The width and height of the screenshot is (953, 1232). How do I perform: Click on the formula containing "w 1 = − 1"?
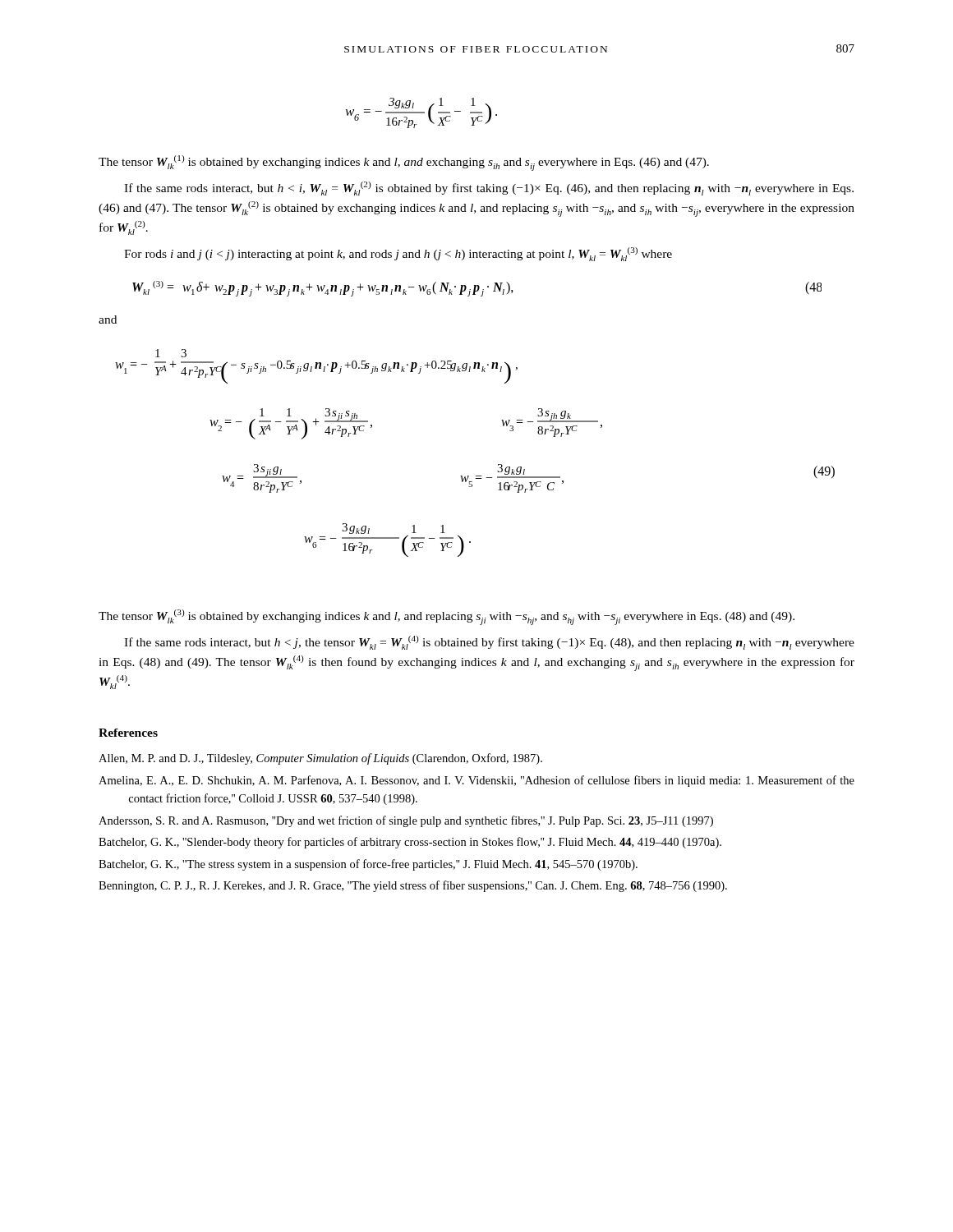[x=476, y=463]
